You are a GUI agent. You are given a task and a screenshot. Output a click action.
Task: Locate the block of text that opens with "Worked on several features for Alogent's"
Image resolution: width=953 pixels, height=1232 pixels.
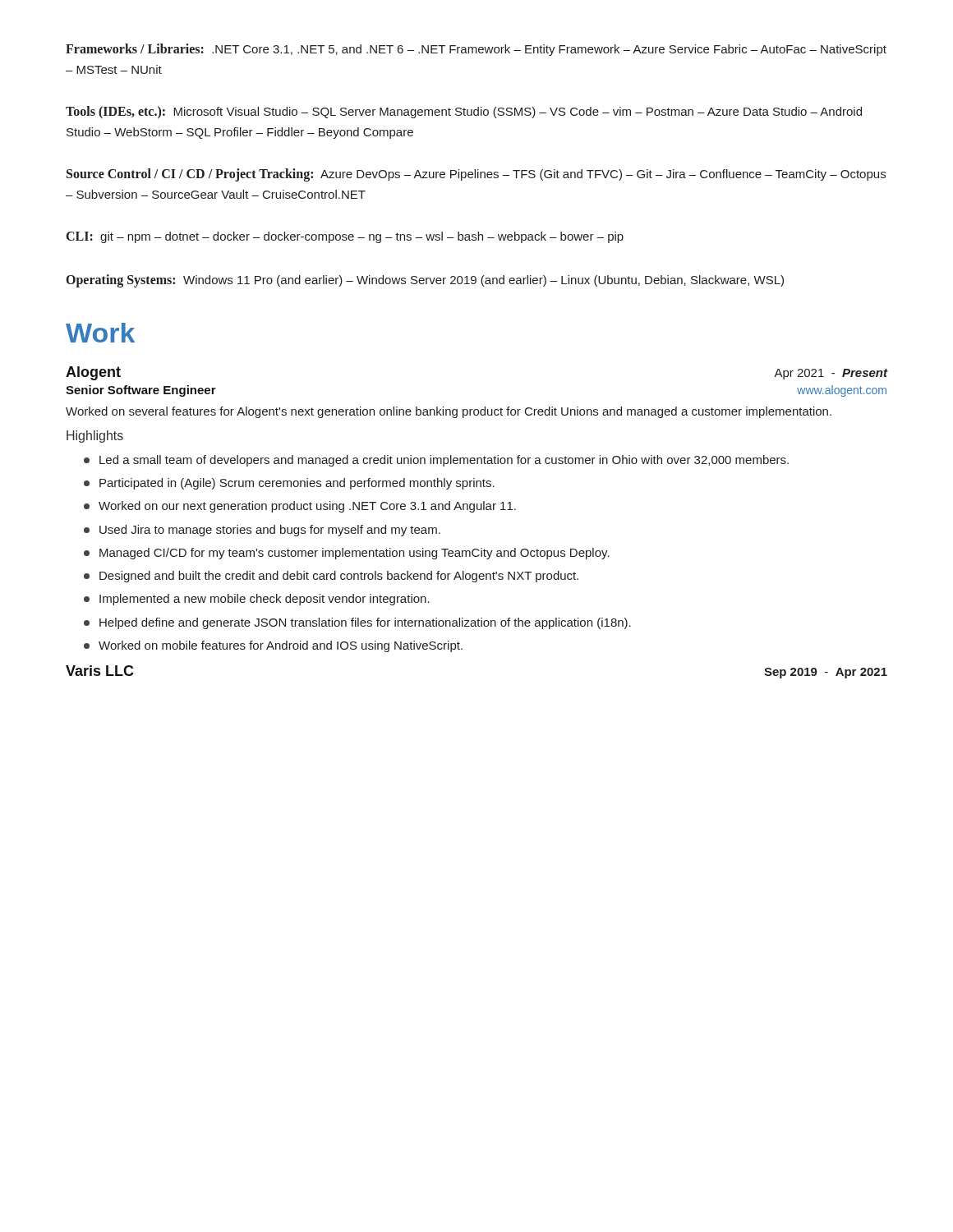coord(449,411)
